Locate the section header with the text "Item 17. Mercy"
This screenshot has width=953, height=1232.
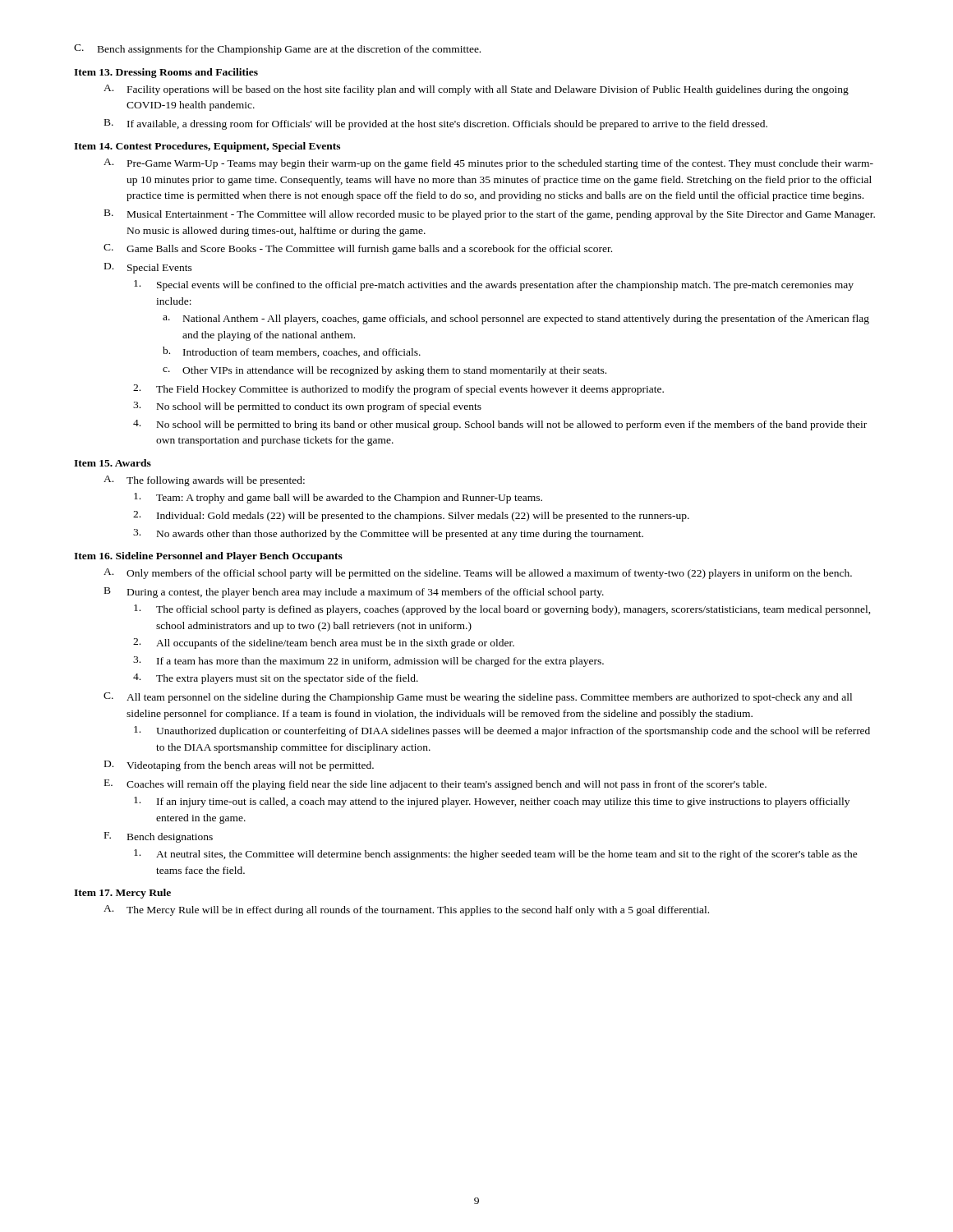coord(123,893)
